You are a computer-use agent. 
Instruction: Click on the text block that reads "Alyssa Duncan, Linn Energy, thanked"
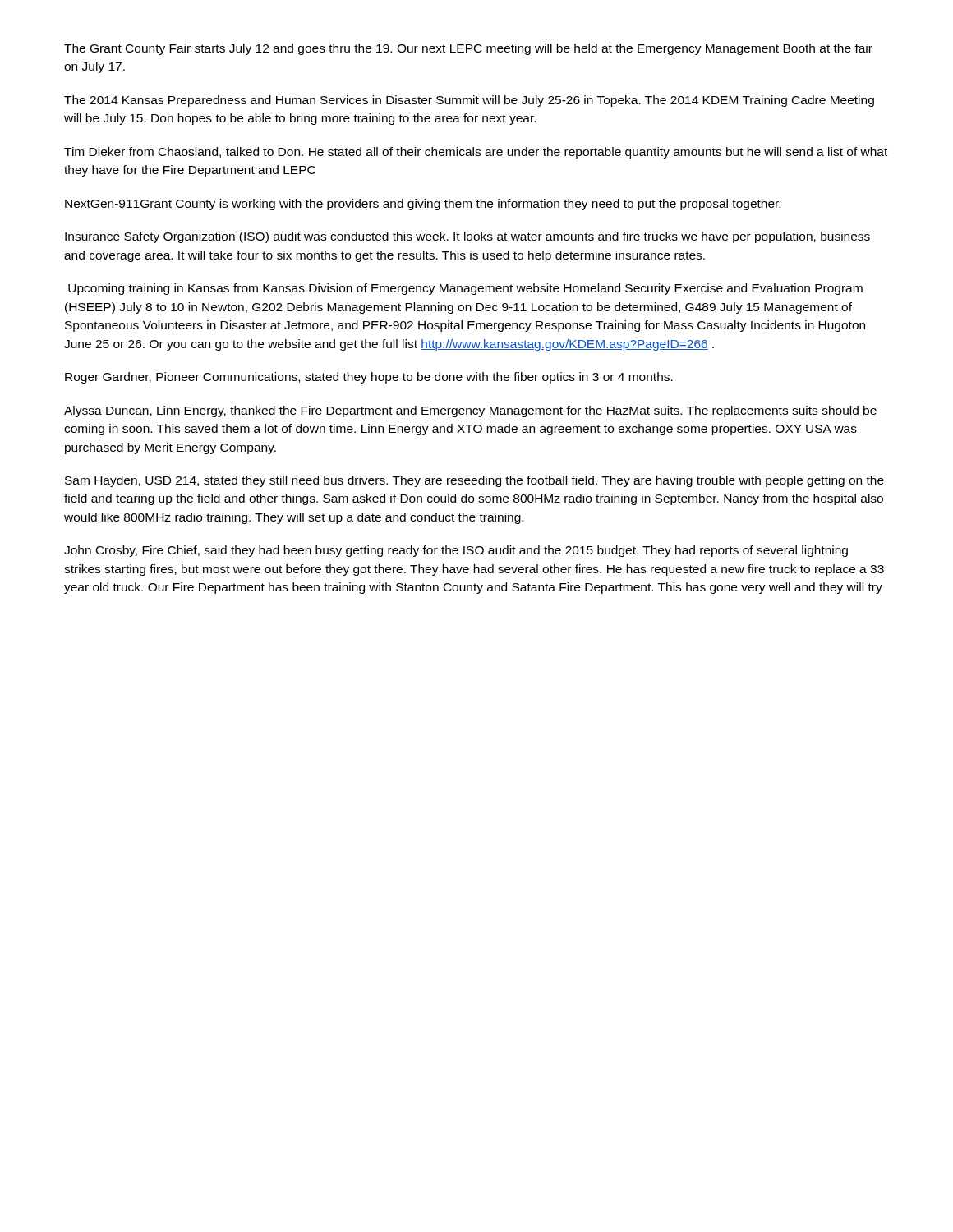coord(470,428)
